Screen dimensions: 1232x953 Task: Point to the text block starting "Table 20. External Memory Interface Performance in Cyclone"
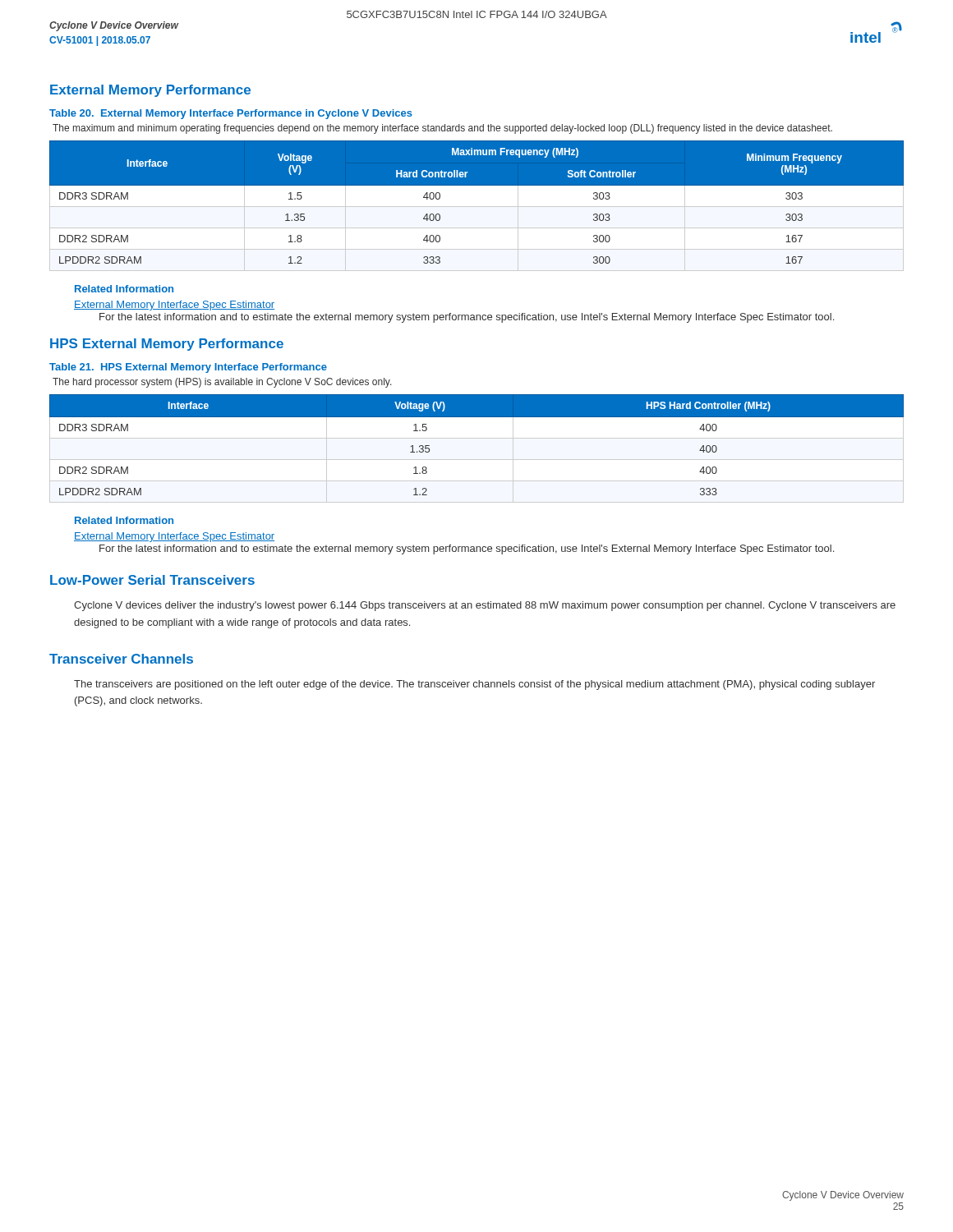[231, 113]
